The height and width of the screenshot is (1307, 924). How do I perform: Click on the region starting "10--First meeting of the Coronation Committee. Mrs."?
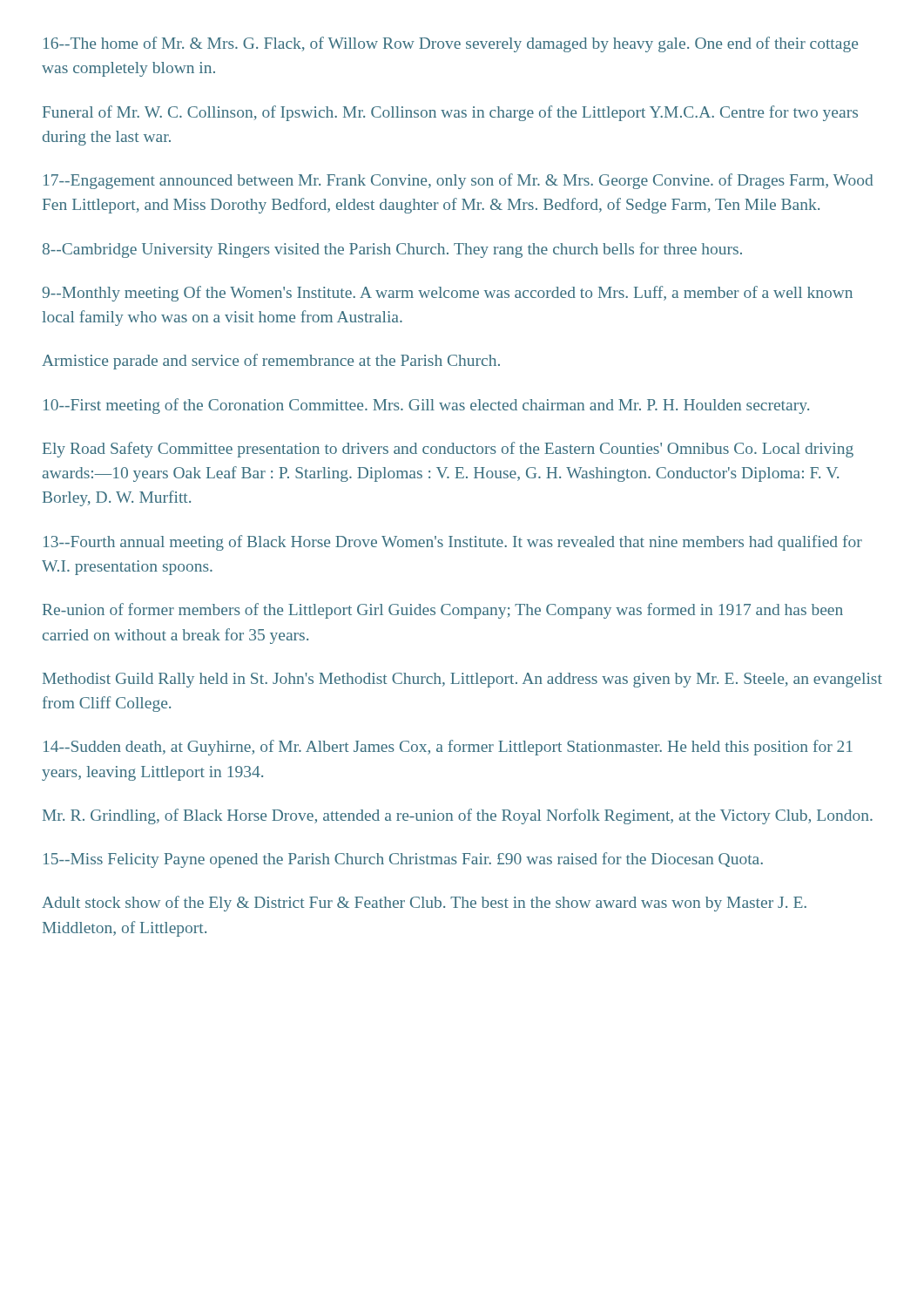coord(426,404)
